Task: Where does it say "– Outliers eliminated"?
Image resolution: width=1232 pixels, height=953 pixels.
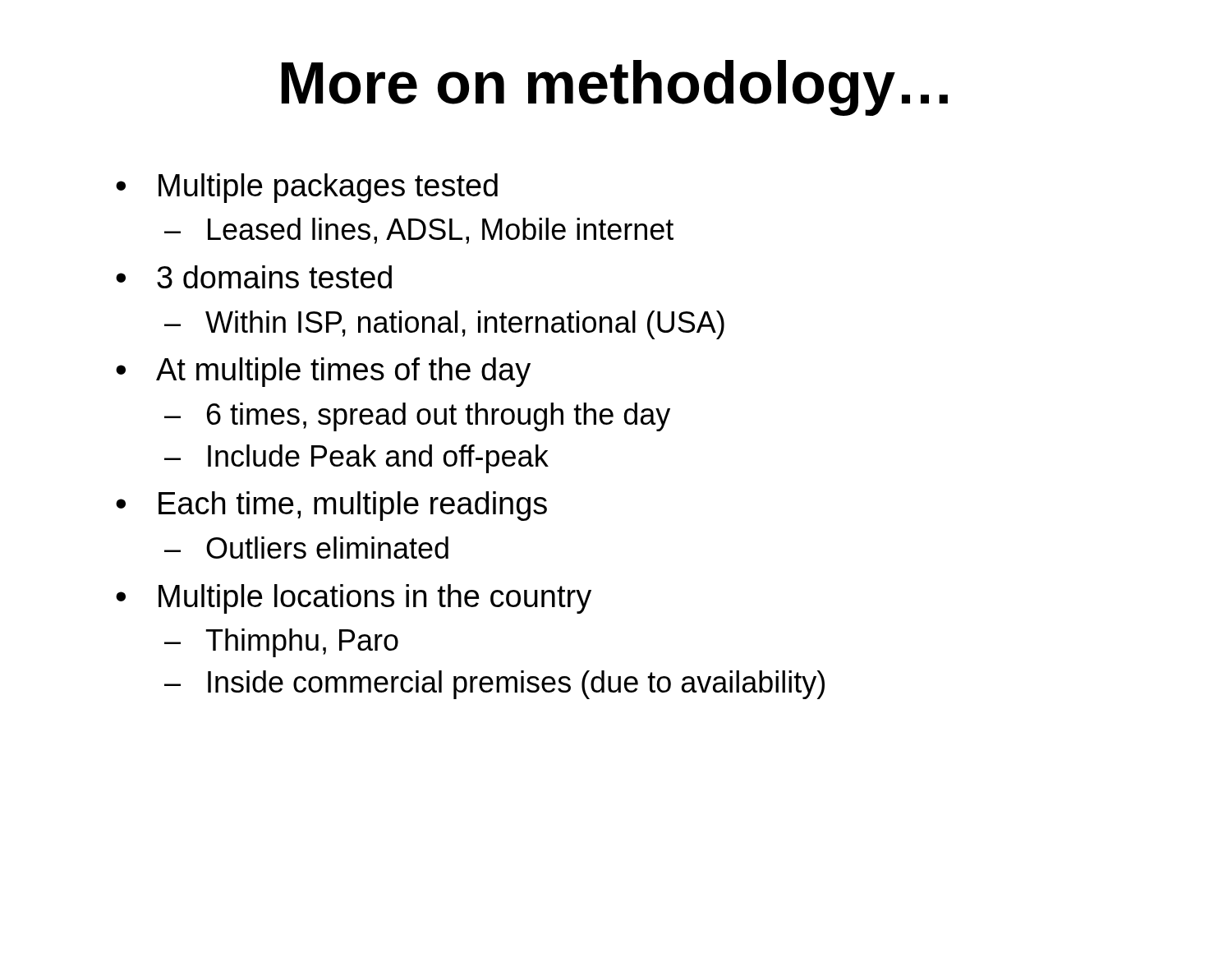Action: click(x=307, y=549)
